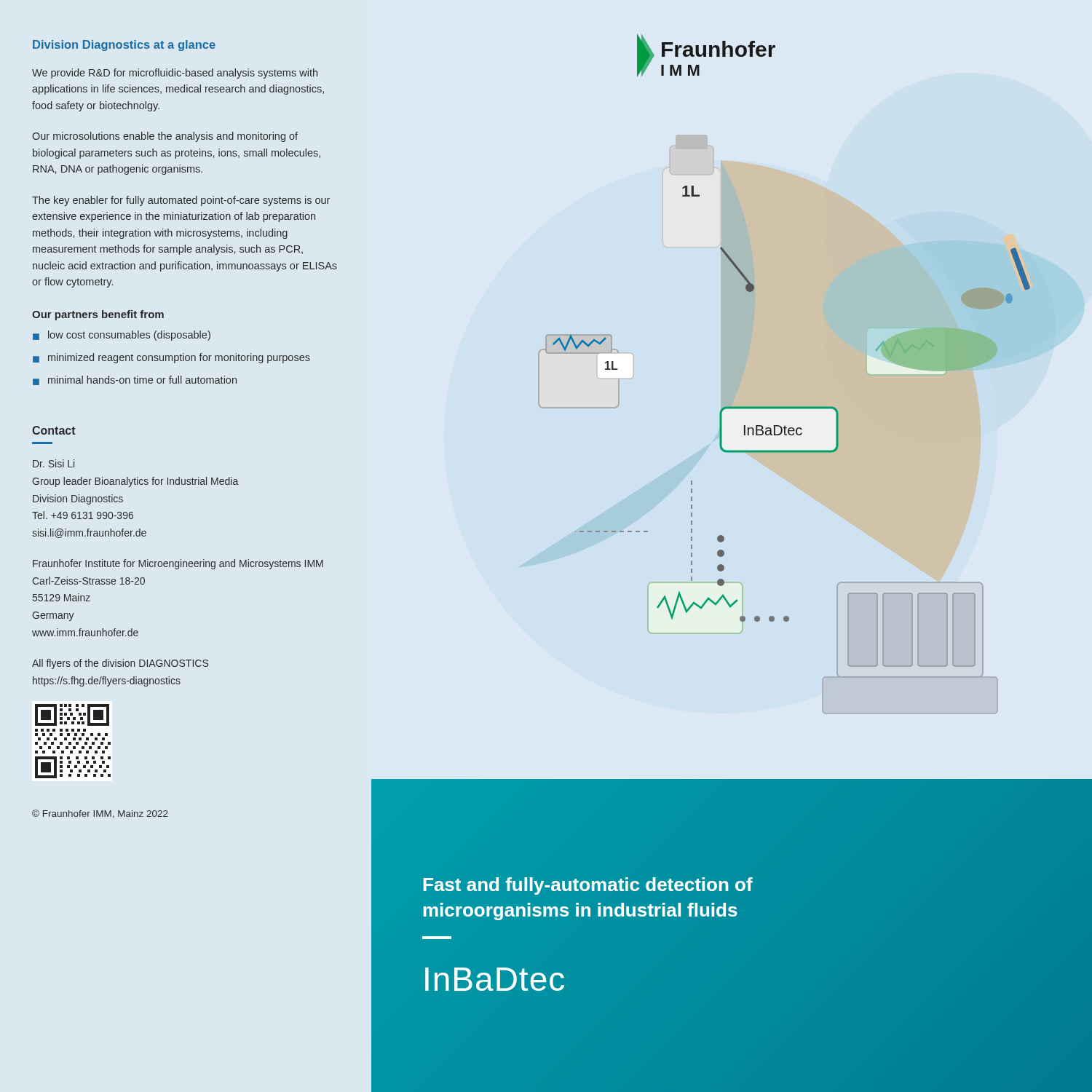Locate the text block starting "The key enabler for fully automated"
The image size is (1092, 1092).
point(185,241)
